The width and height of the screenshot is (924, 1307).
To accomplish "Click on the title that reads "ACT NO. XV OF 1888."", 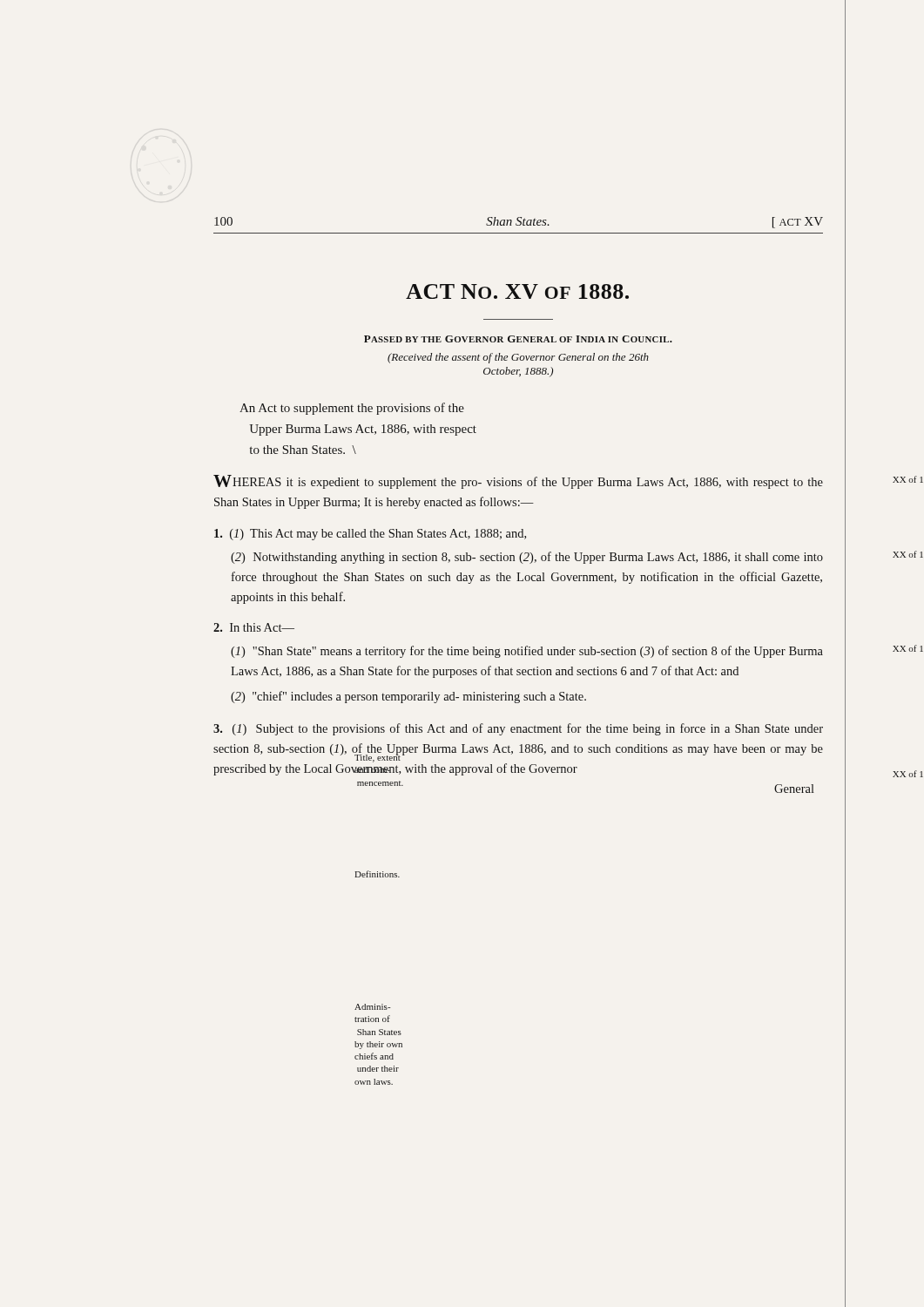I will point(518,291).
